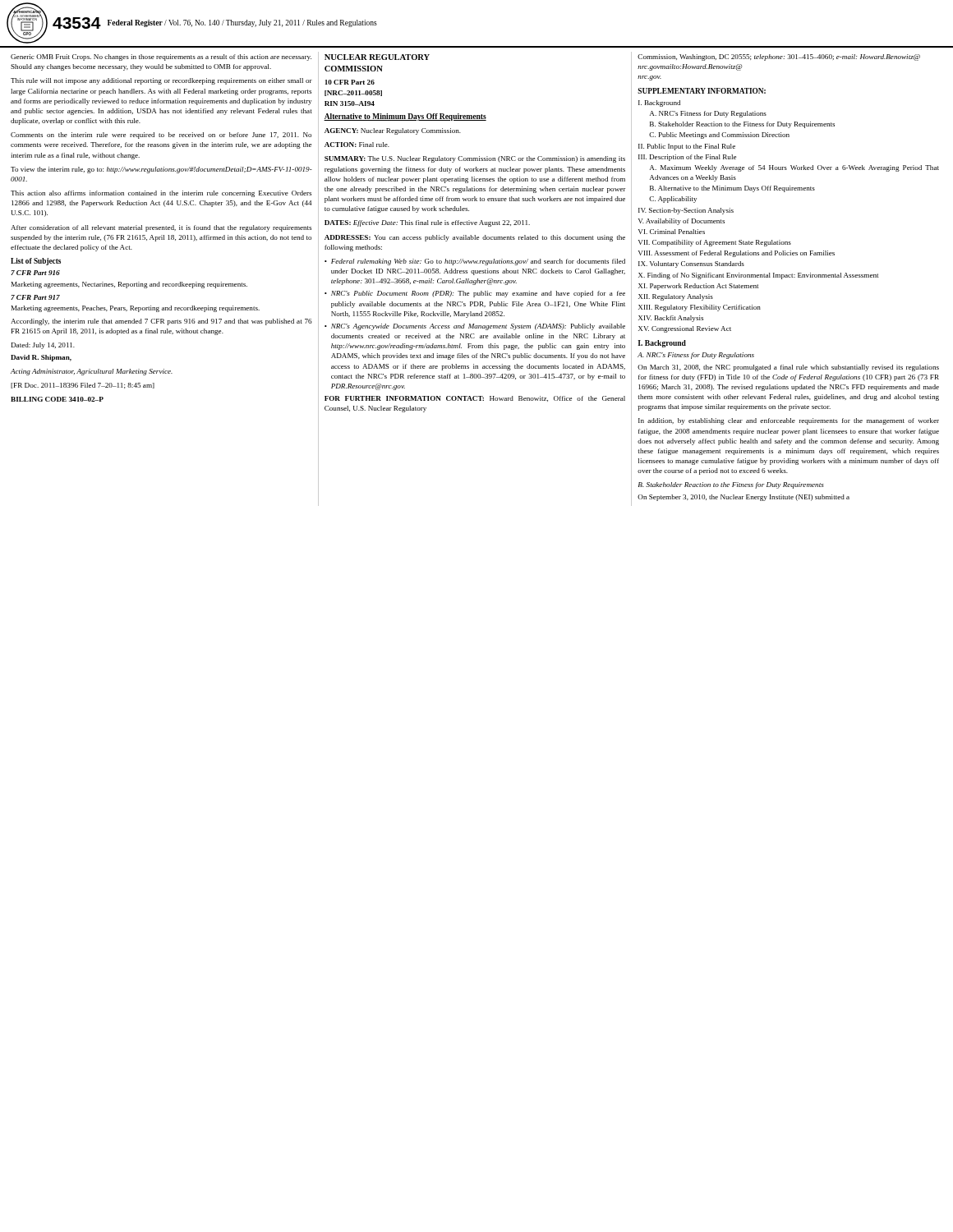Locate the text block with the text "ADDRESSES: You can"
Screen dimensions: 1232x953
tap(475, 242)
